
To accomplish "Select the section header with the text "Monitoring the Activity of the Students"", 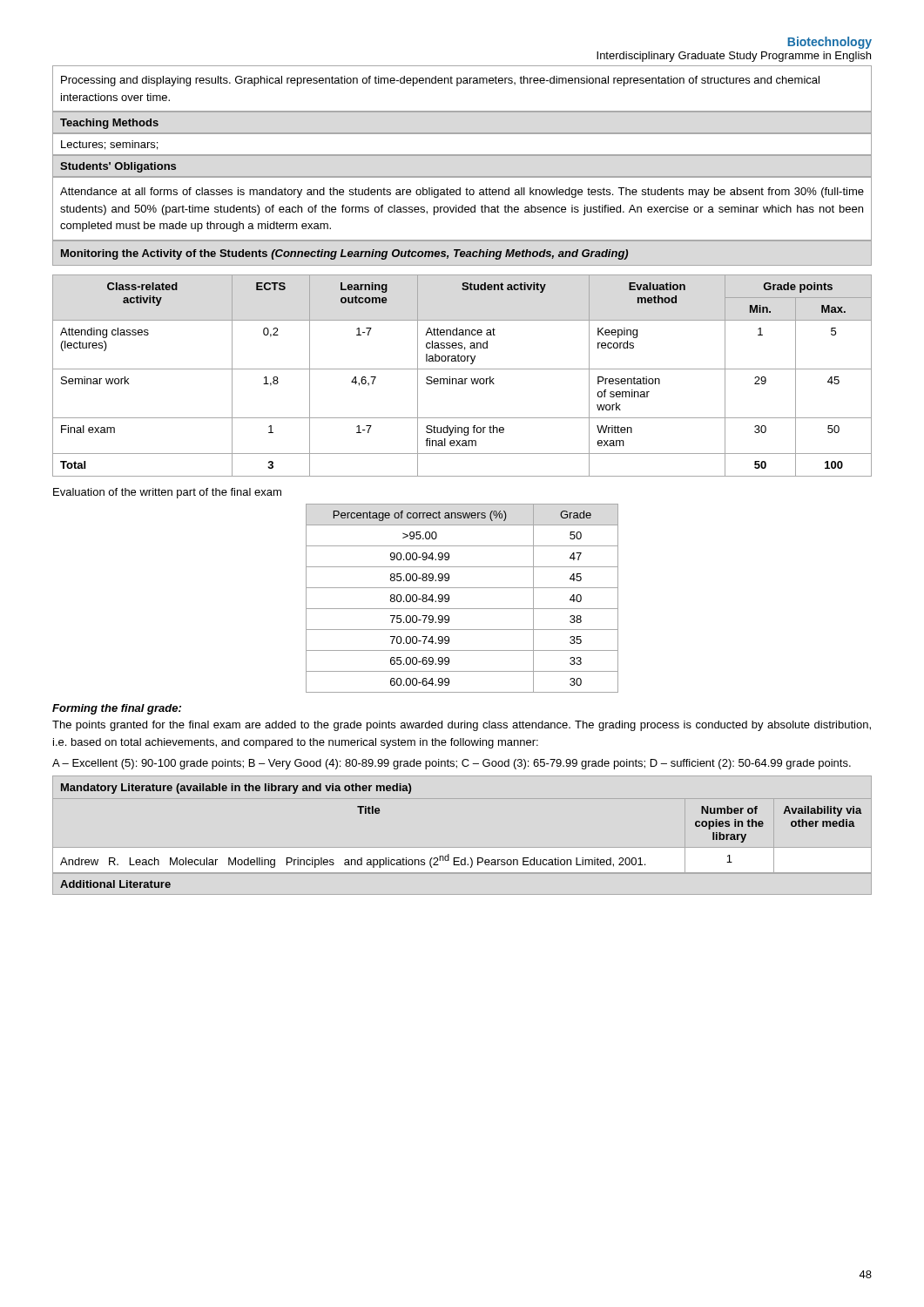I will tap(344, 253).
